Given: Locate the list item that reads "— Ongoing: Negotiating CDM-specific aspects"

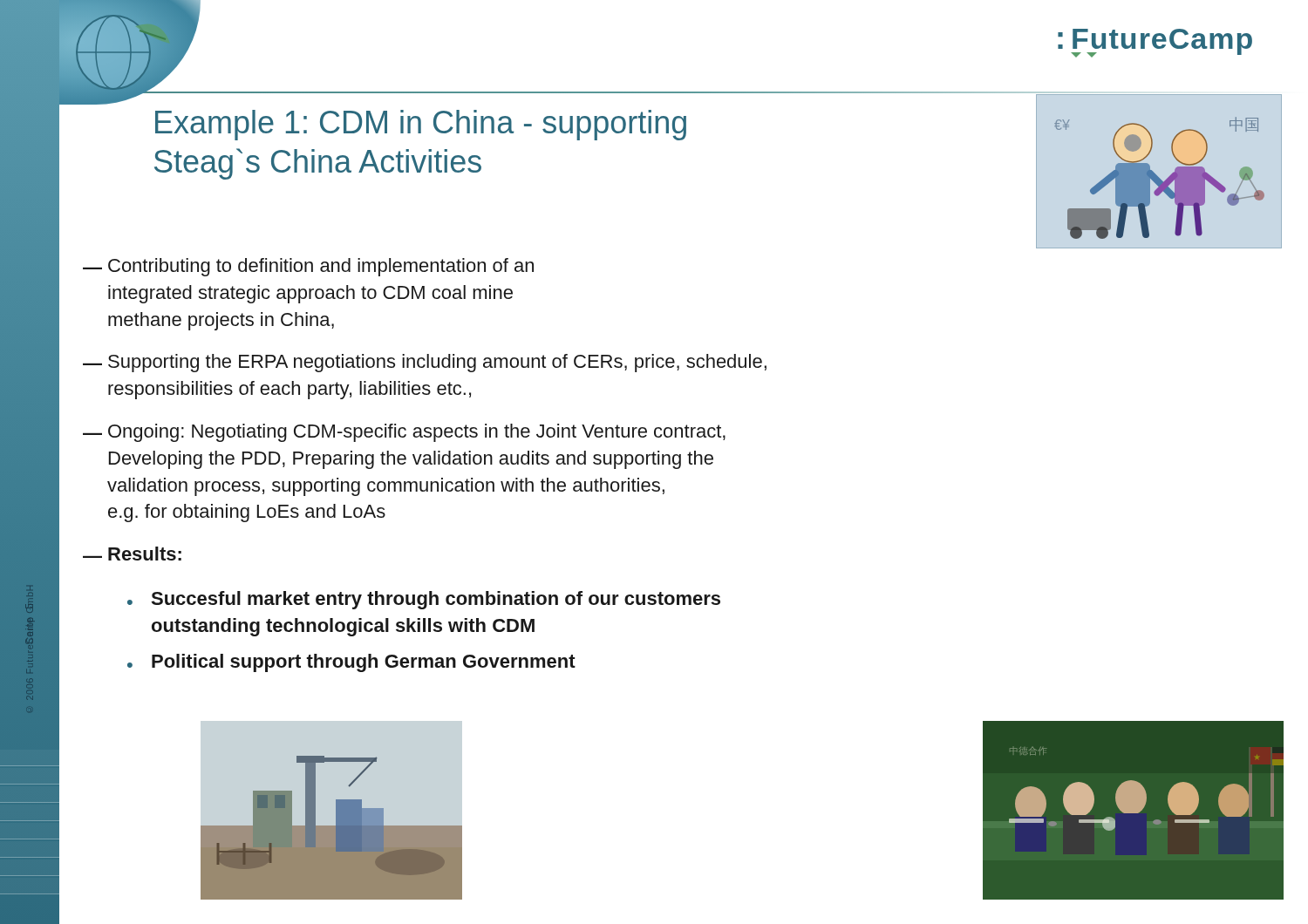Looking at the screenshot, I should click(663, 472).
